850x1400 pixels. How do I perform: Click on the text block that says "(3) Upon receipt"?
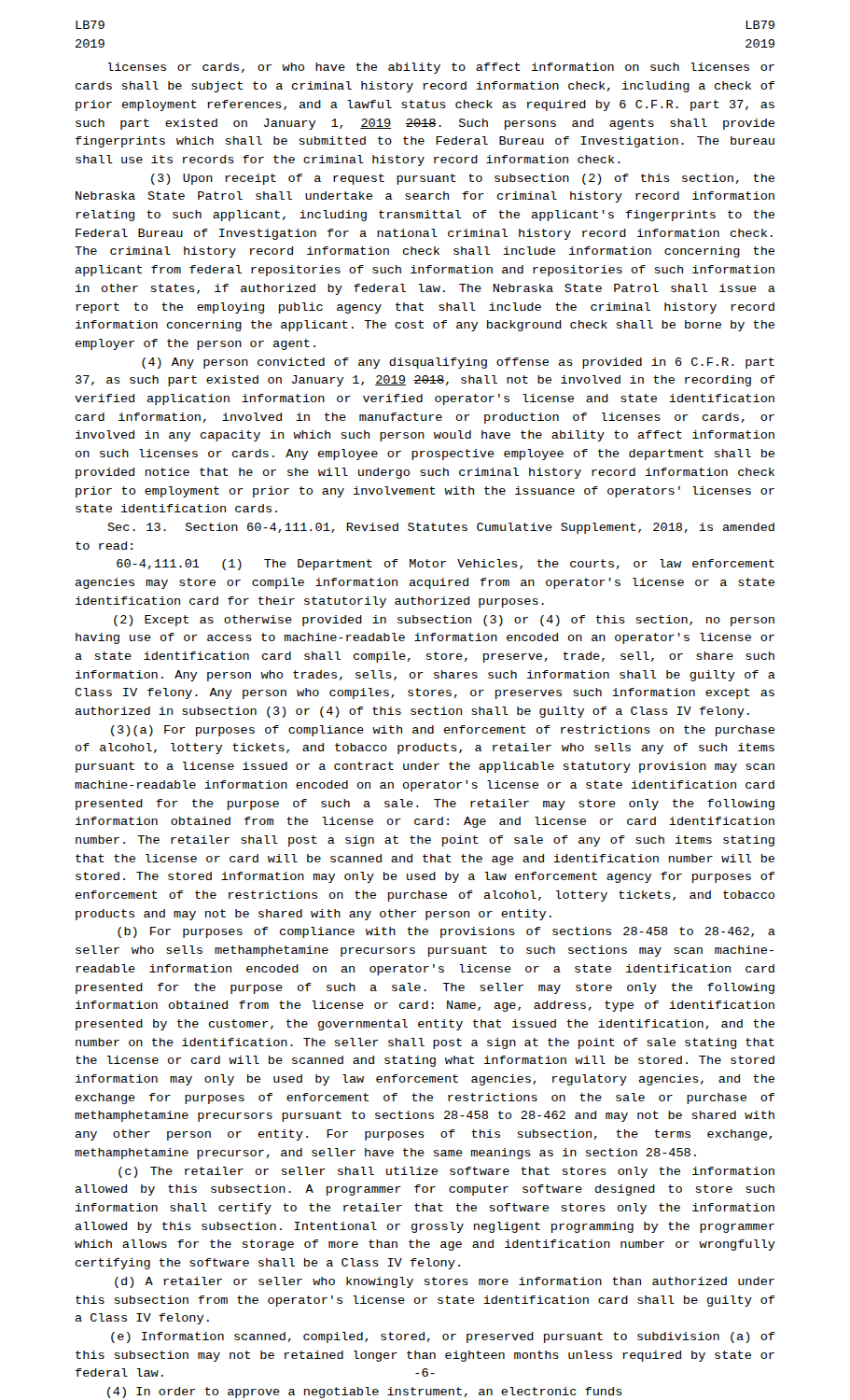(x=425, y=261)
